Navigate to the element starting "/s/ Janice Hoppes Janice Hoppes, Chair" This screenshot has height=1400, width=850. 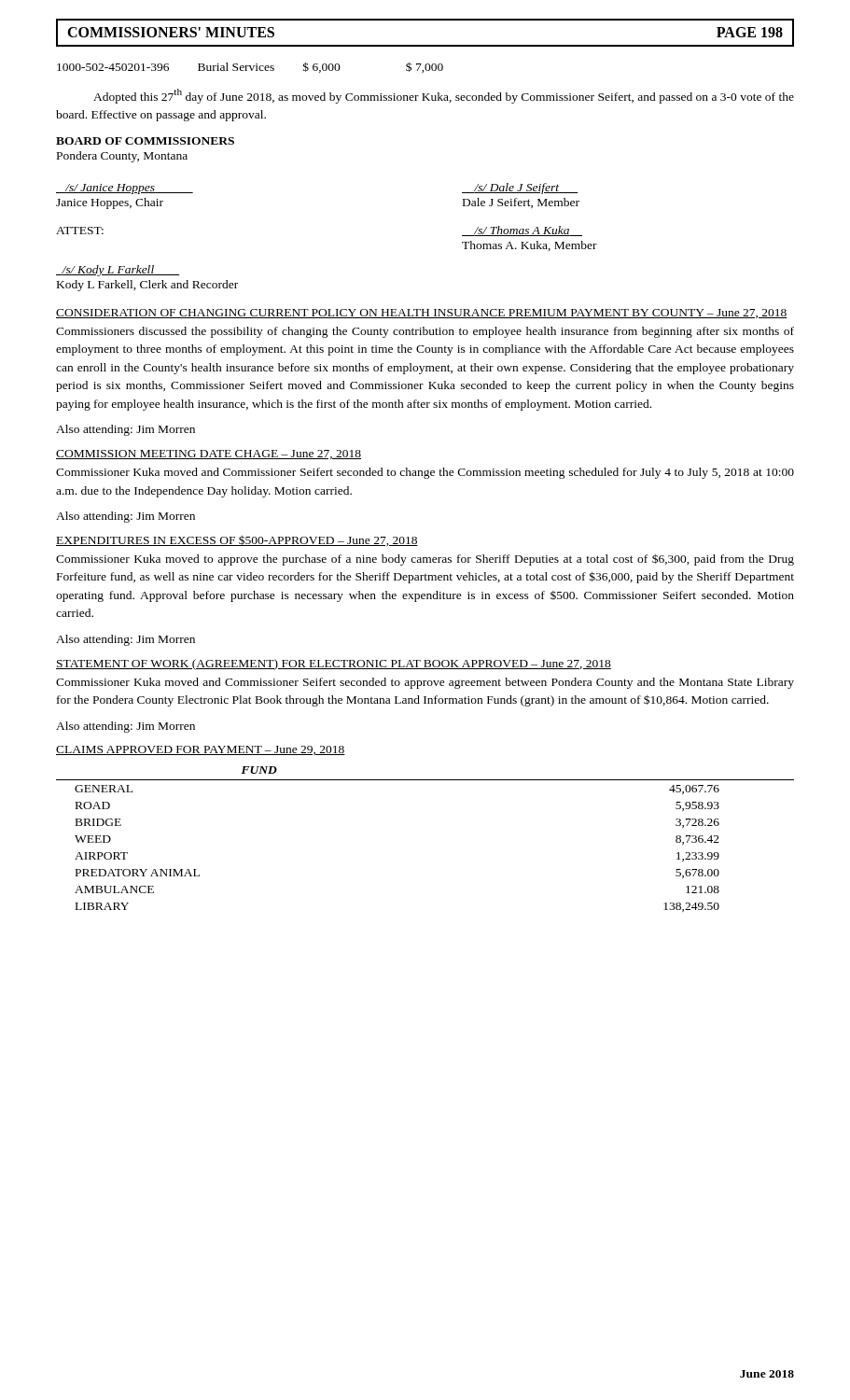125,189
